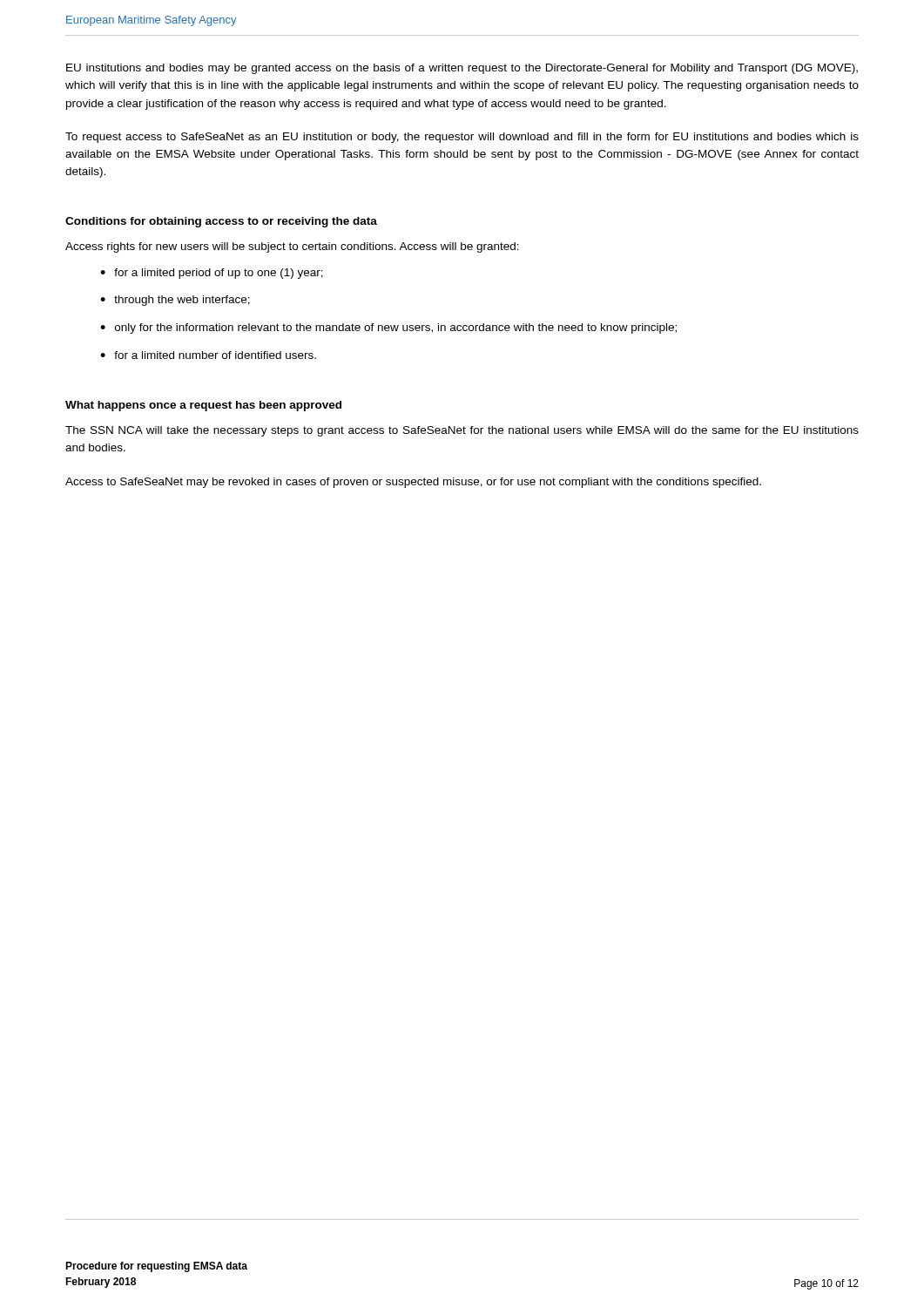
Task: Find the section header containing "What happens once a request has been"
Action: tap(204, 405)
